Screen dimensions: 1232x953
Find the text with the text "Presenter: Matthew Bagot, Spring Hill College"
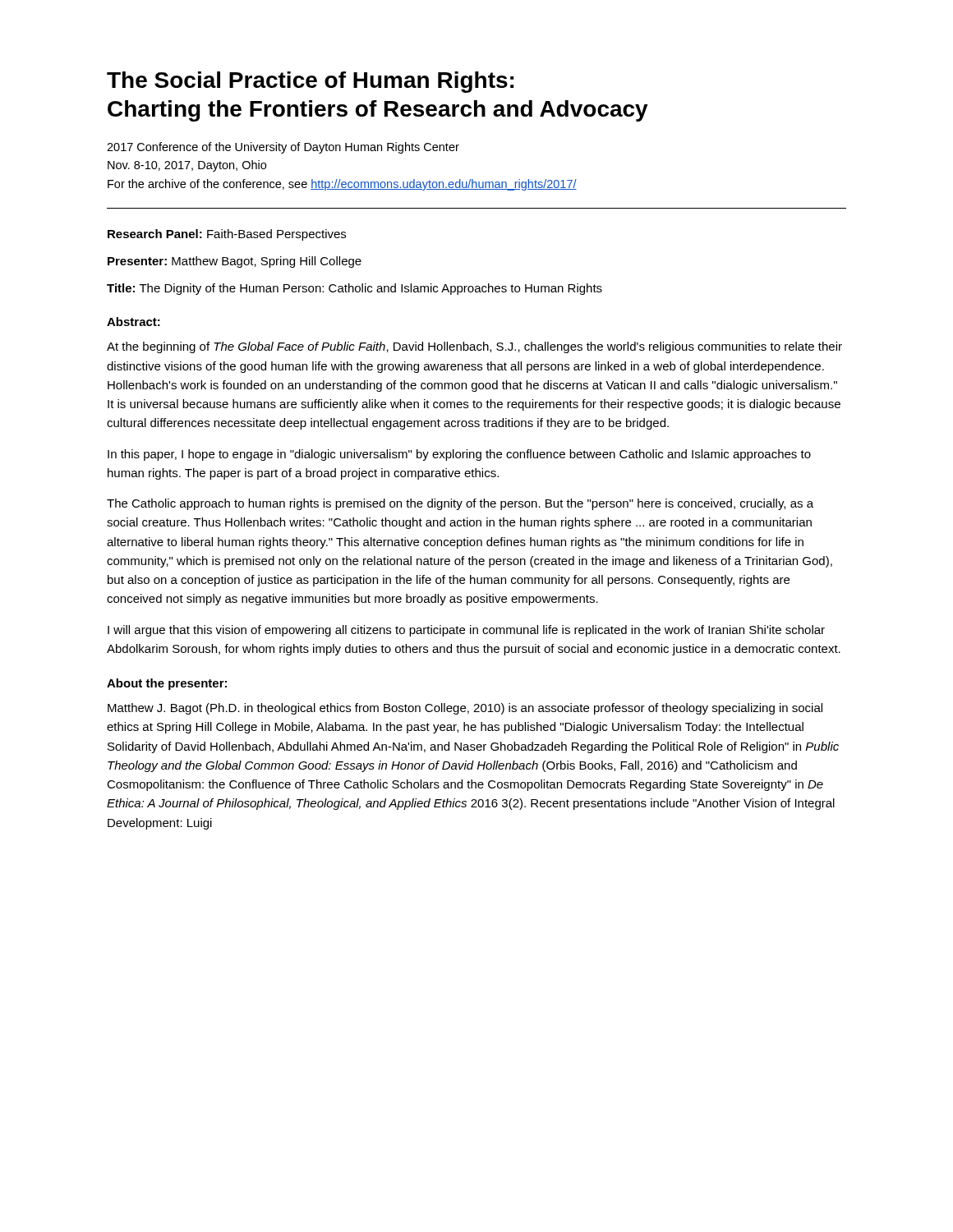pyautogui.click(x=234, y=261)
